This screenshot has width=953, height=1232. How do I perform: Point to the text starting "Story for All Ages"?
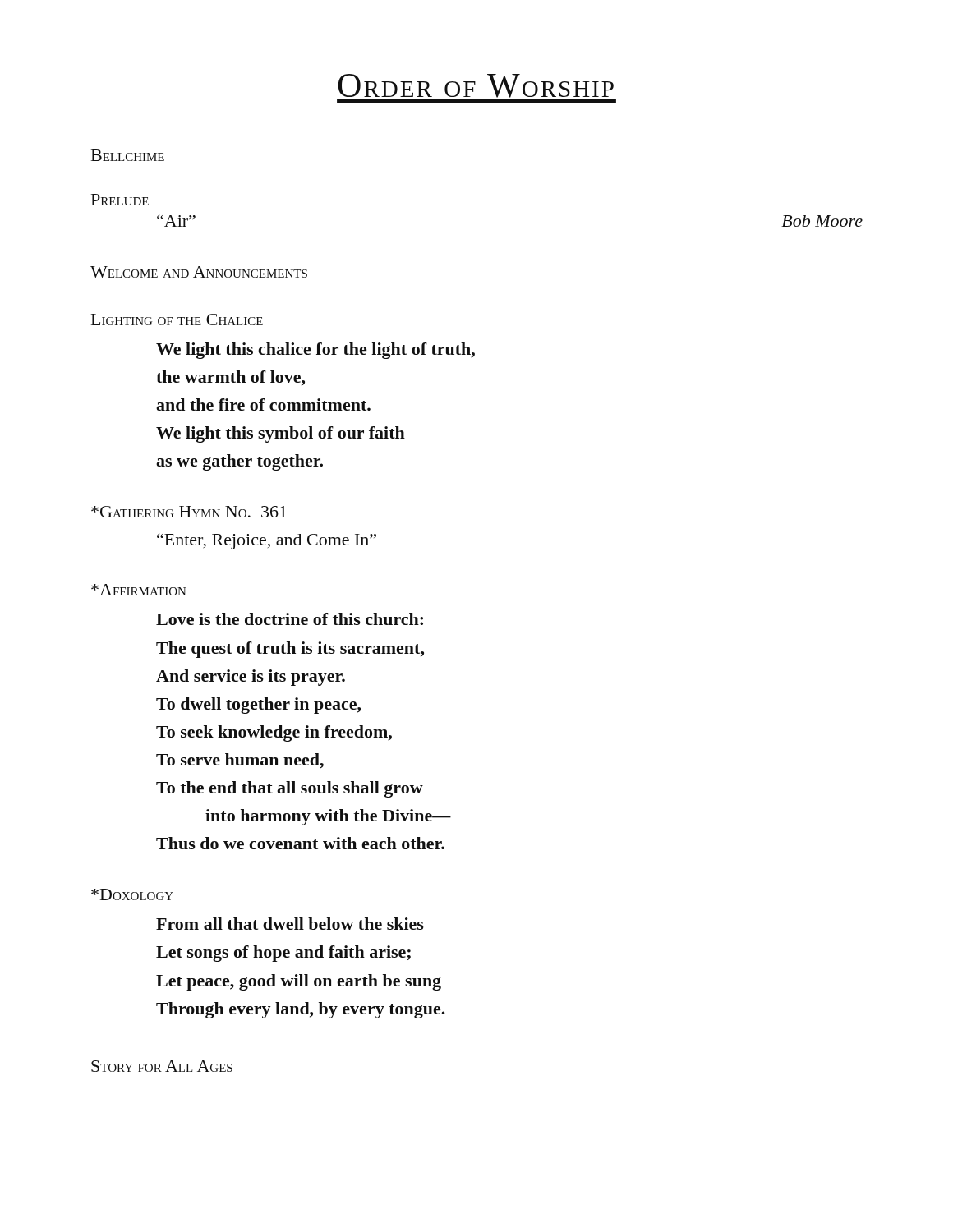(x=162, y=1065)
